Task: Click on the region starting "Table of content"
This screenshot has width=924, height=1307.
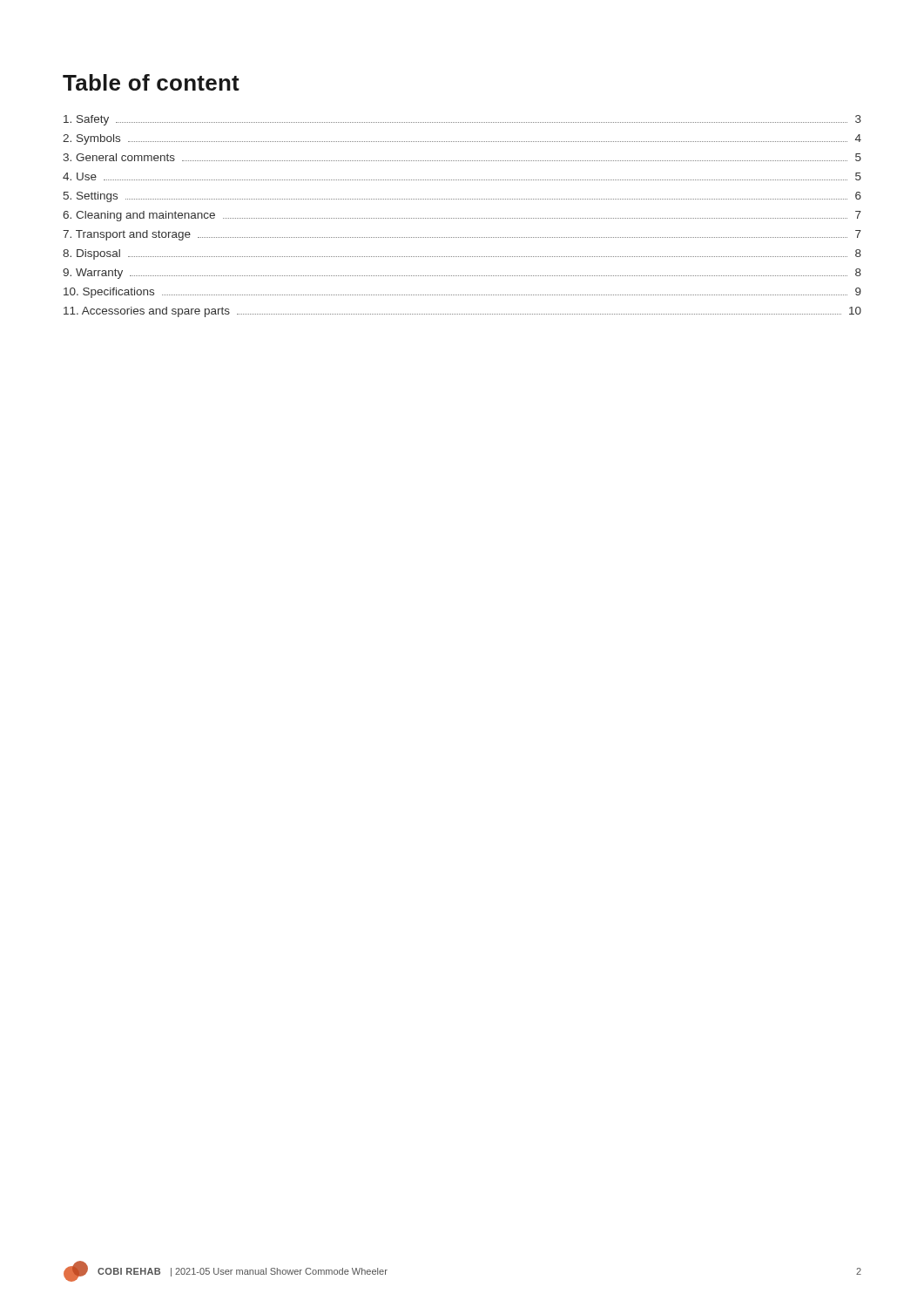Action: coord(151,83)
